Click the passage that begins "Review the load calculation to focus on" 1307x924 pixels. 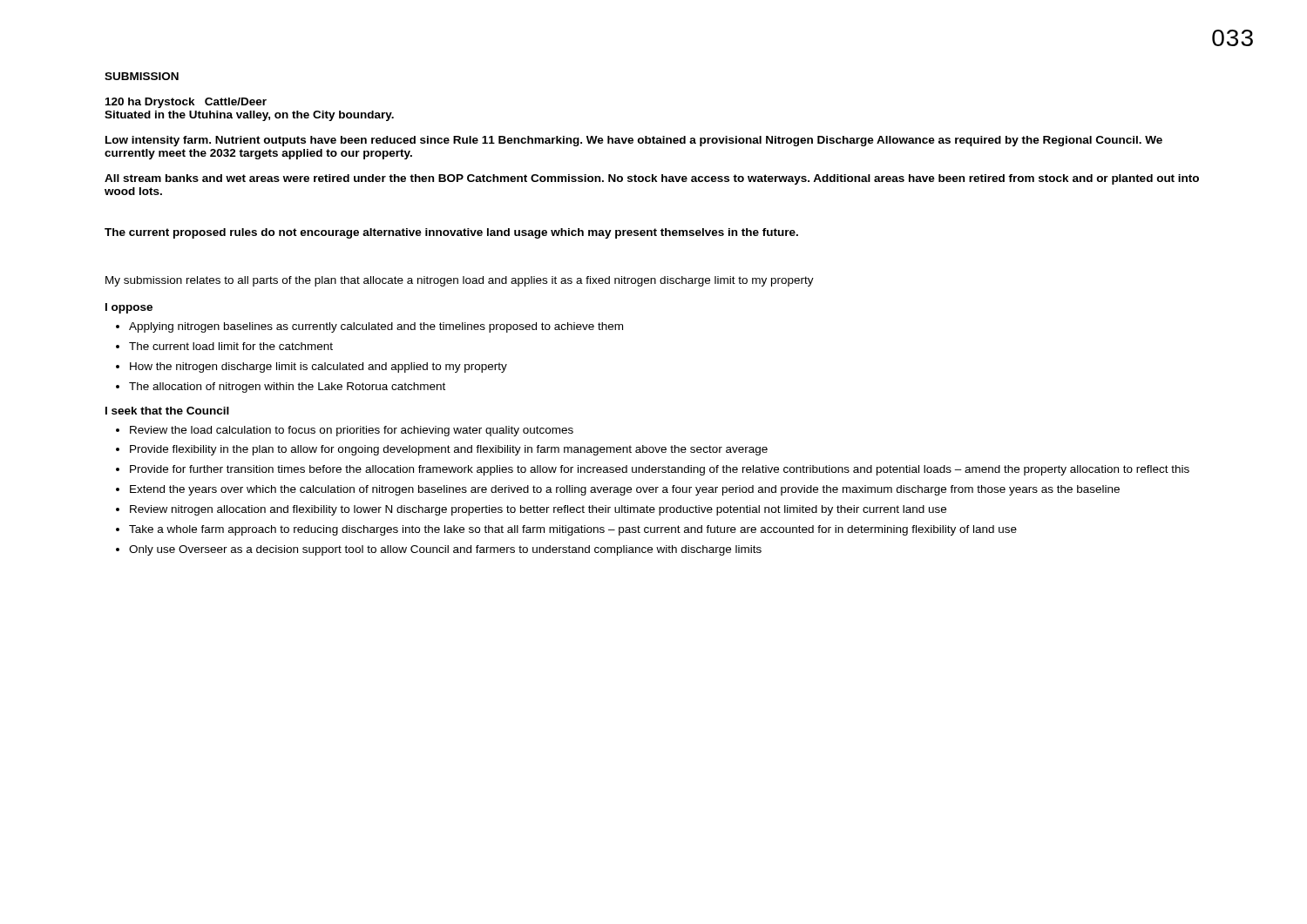pyautogui.click(x=351, y=429)
